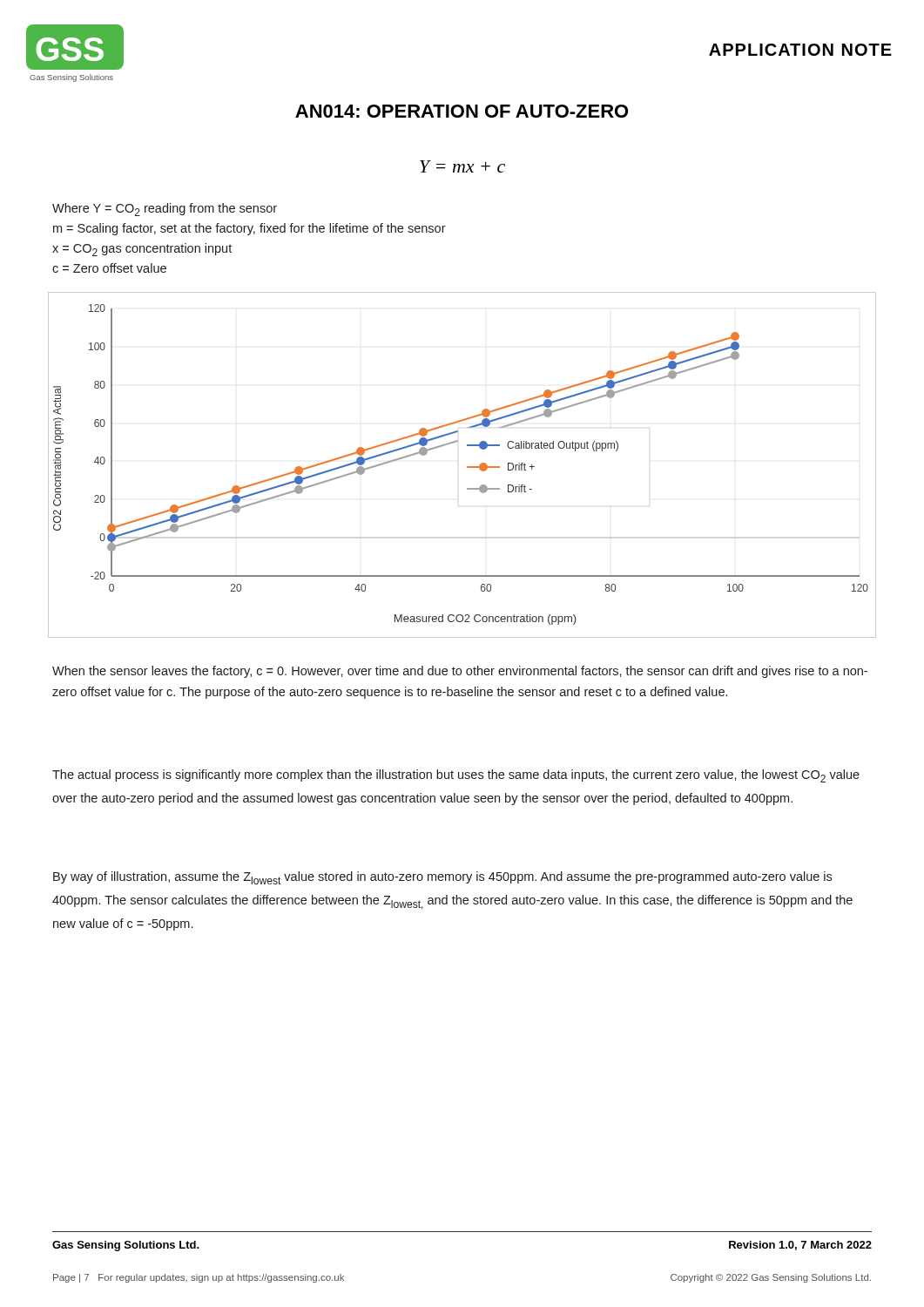
Task: Where does it say "Y = mx + c"?
Action: [462, 166]
